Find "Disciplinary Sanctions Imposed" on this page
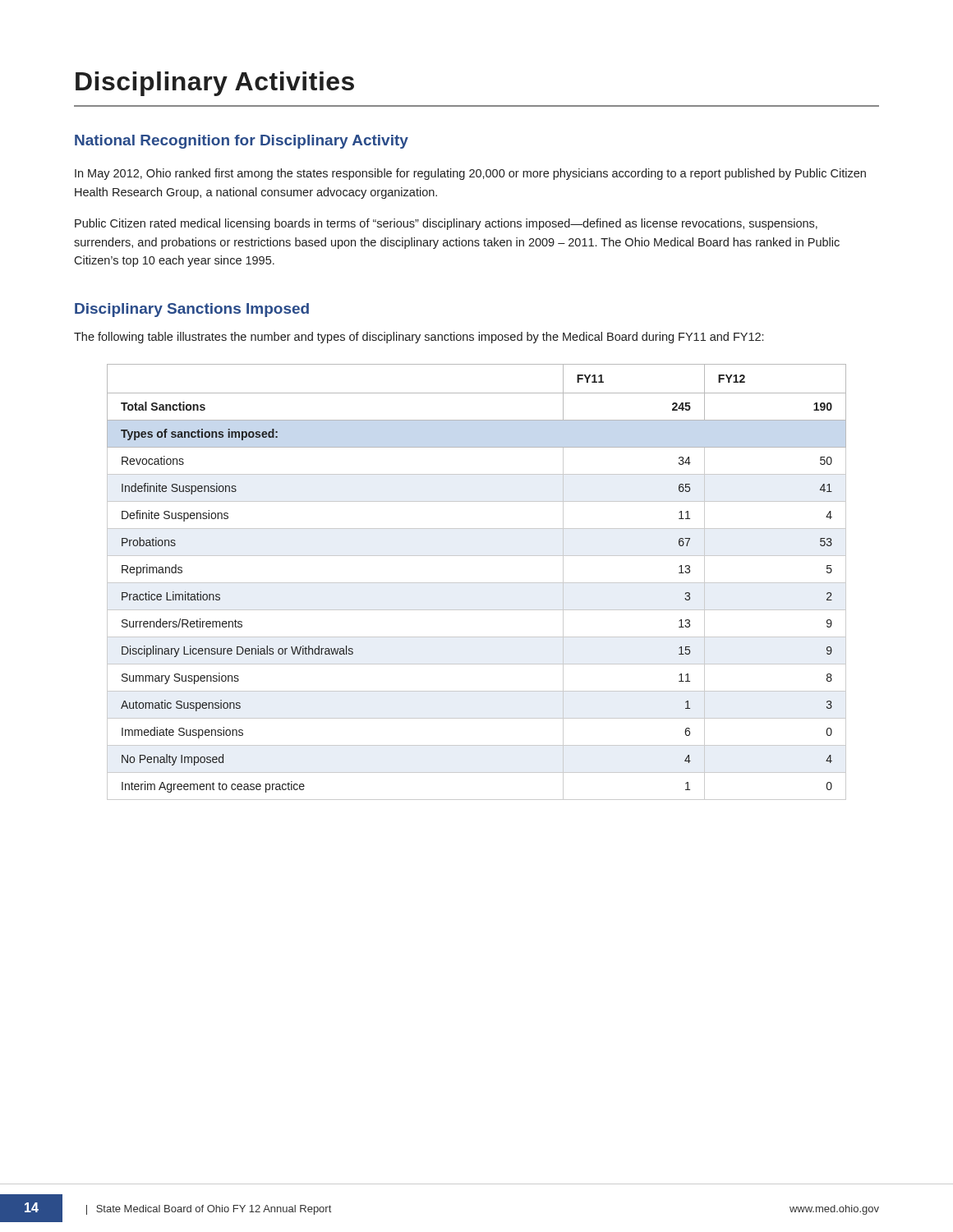953x1232 pixels. (192, 308)
